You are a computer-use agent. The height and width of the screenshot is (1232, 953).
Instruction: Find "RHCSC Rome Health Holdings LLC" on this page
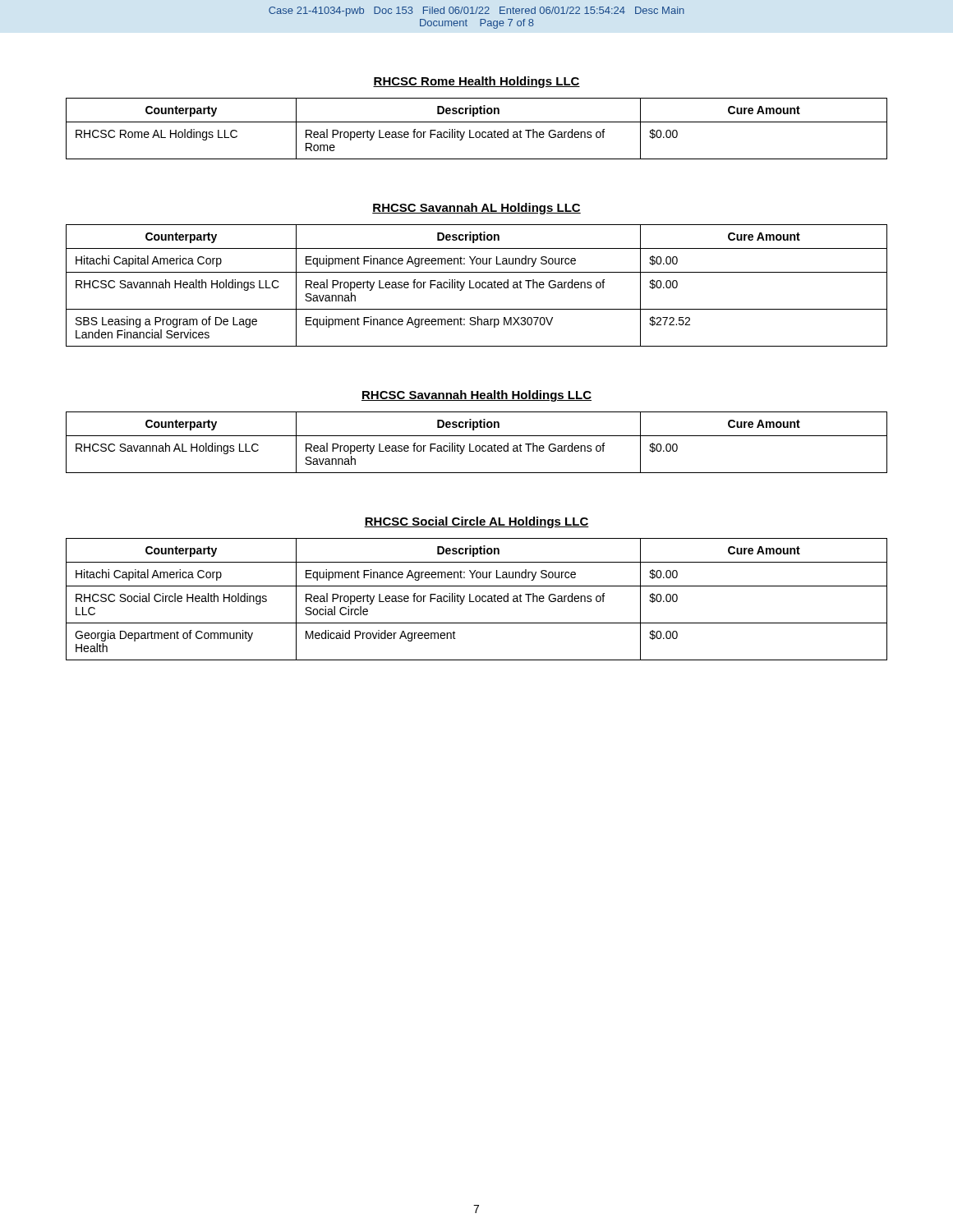click(476, 81)
